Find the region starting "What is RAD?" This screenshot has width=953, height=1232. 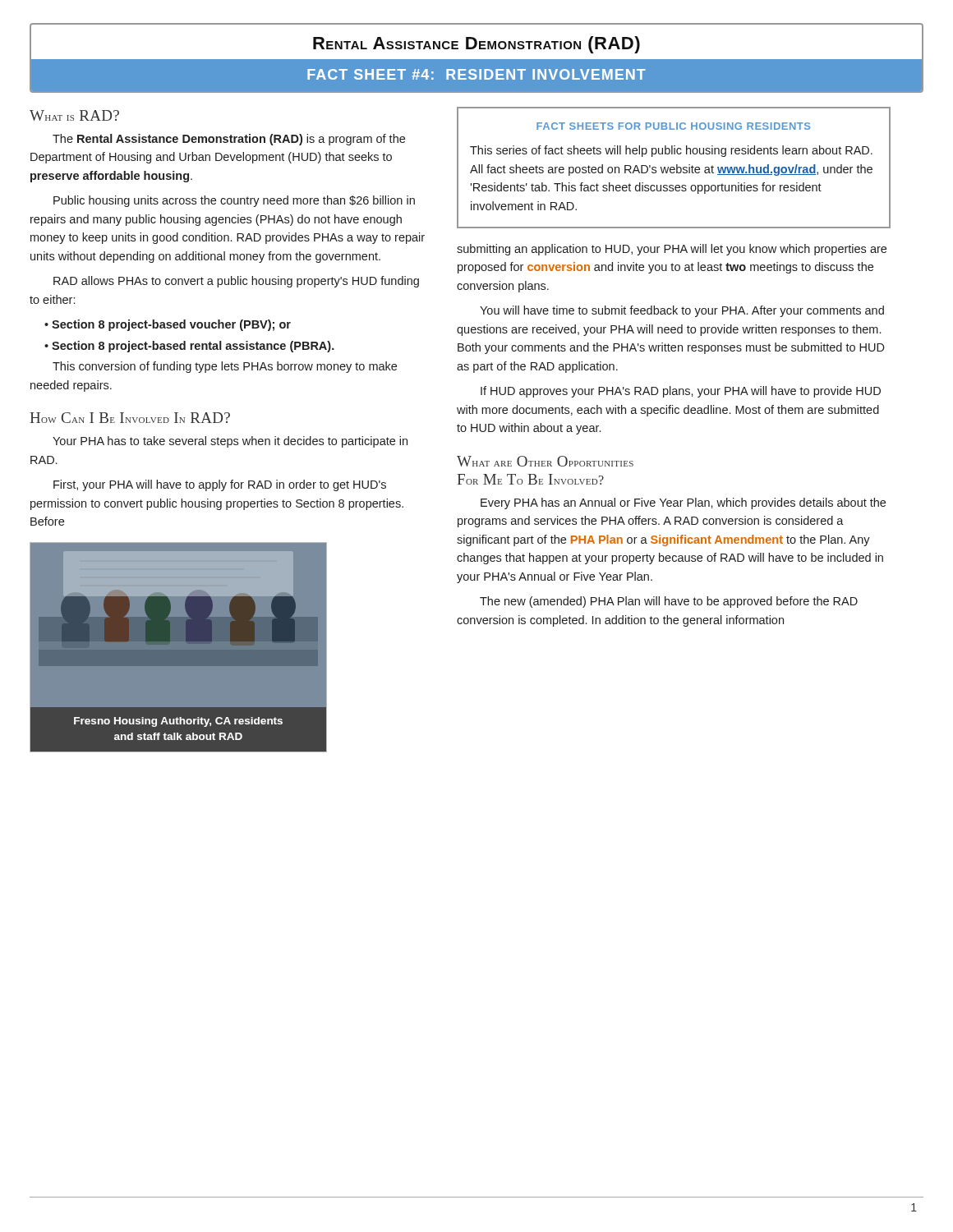(x=74, y=115)
